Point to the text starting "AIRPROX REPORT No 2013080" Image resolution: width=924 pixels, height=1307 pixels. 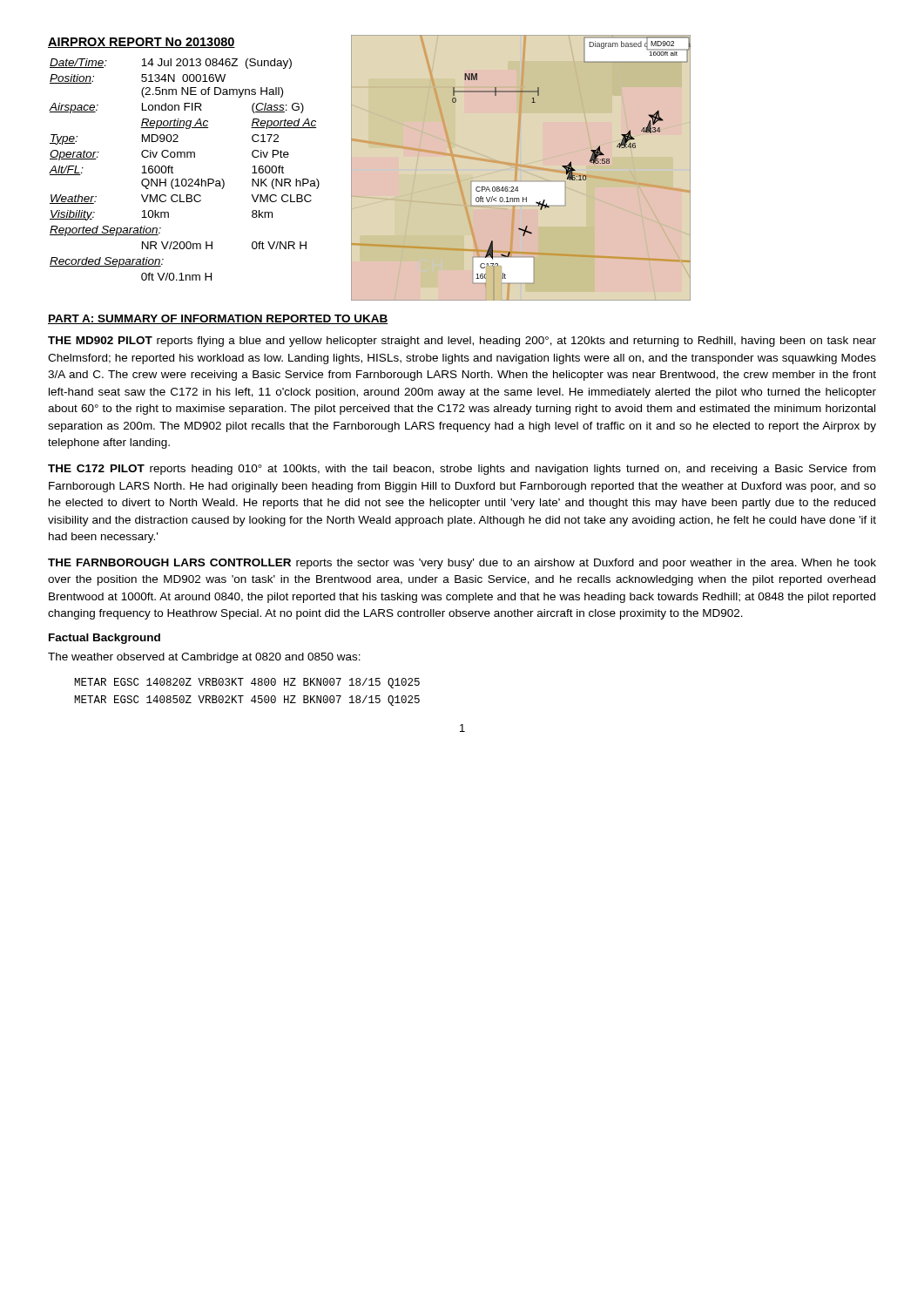(x=141, y=42)
